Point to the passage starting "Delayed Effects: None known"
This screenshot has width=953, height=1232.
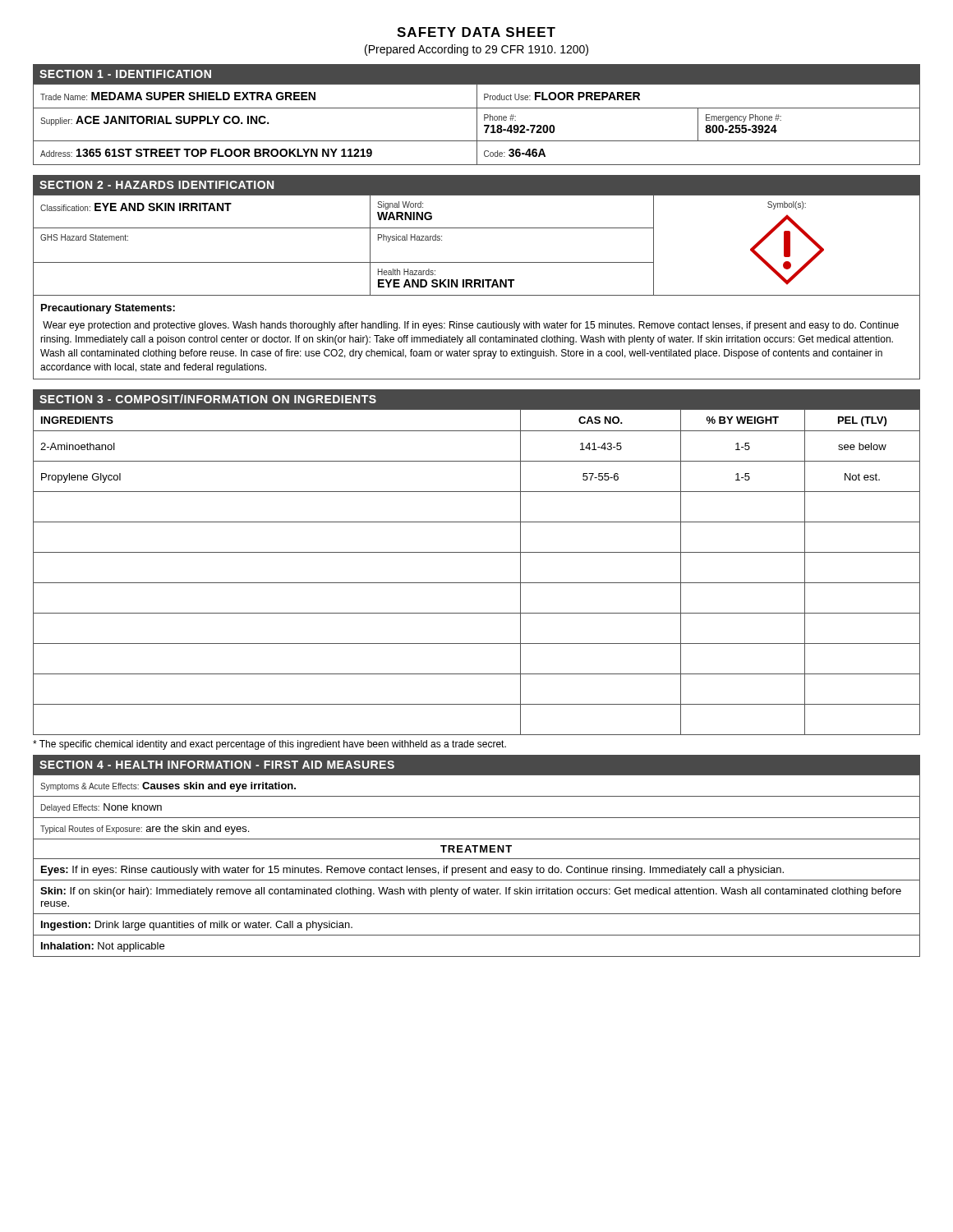point(101,807)
